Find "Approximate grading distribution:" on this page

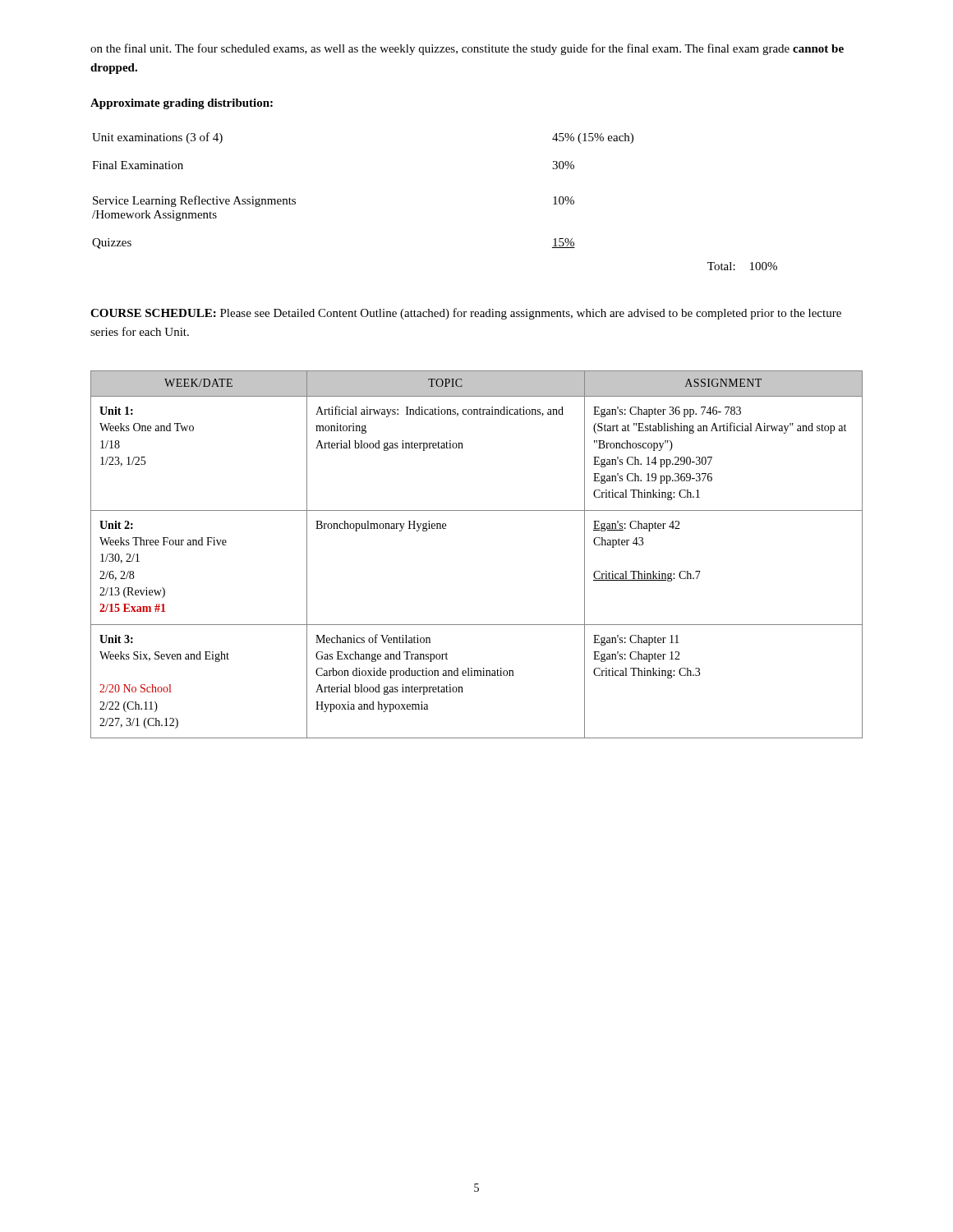(x=182, y=103)
